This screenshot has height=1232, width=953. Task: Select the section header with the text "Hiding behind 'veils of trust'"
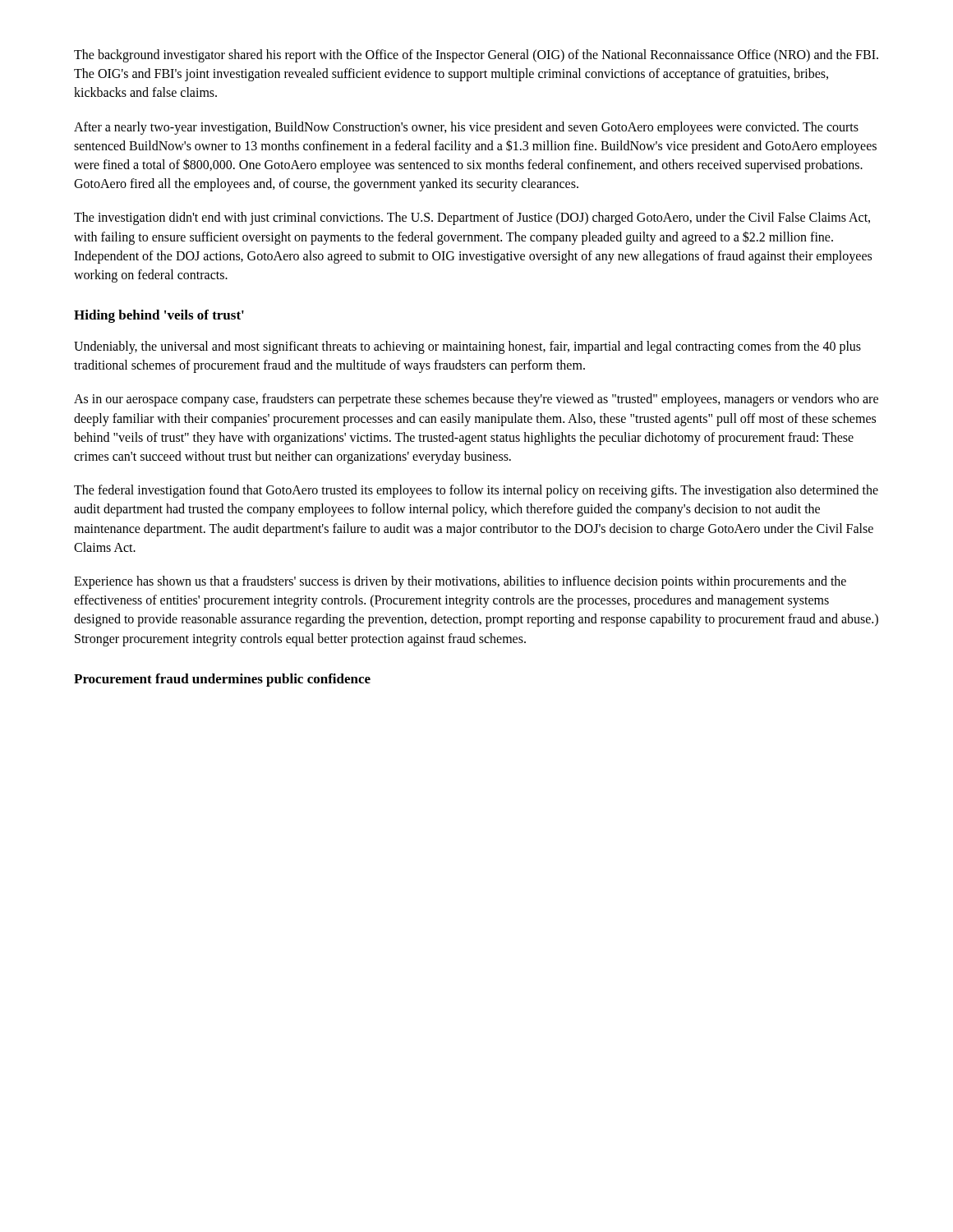point(159,315)
